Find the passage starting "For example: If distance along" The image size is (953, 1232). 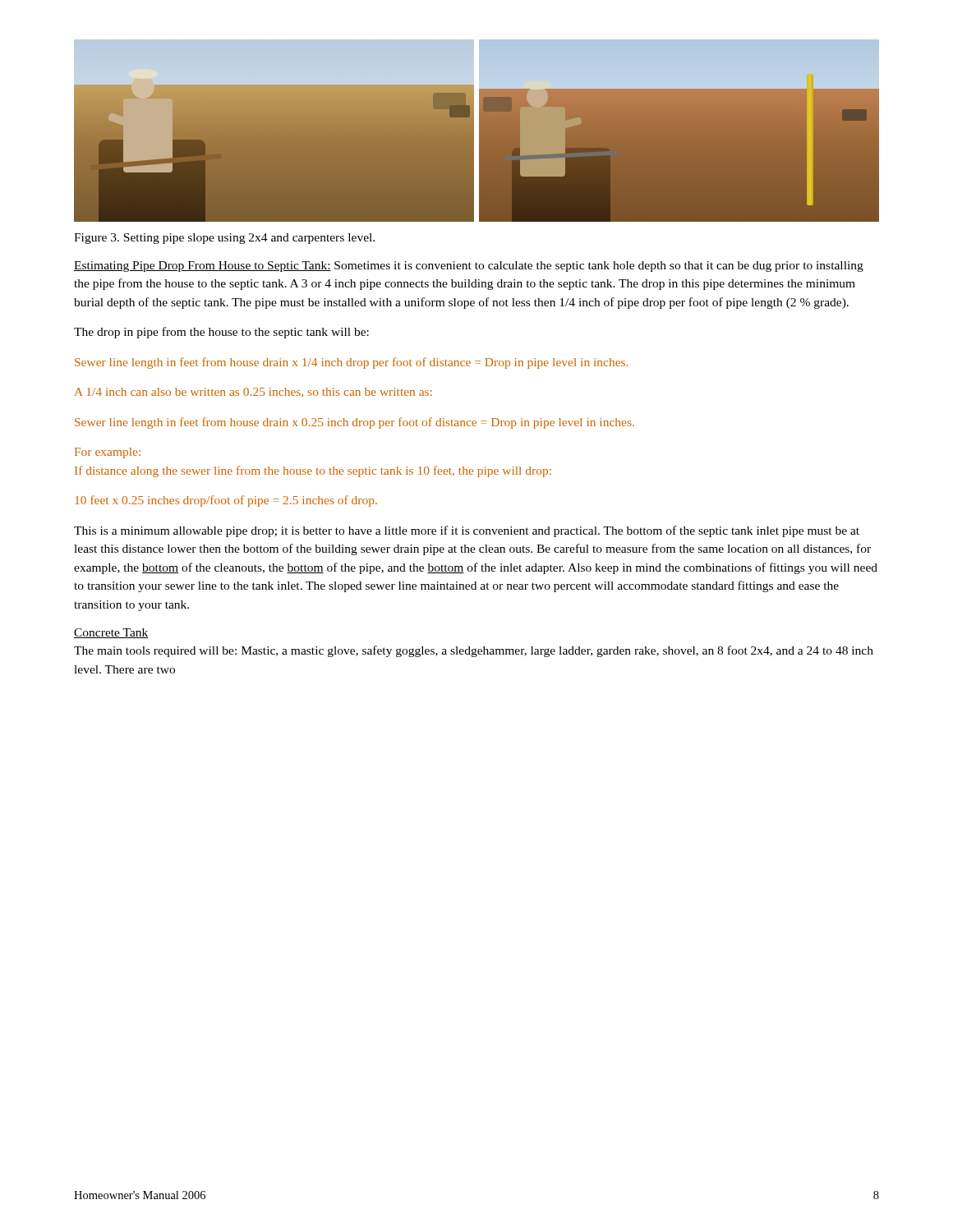tap(313, 461)
